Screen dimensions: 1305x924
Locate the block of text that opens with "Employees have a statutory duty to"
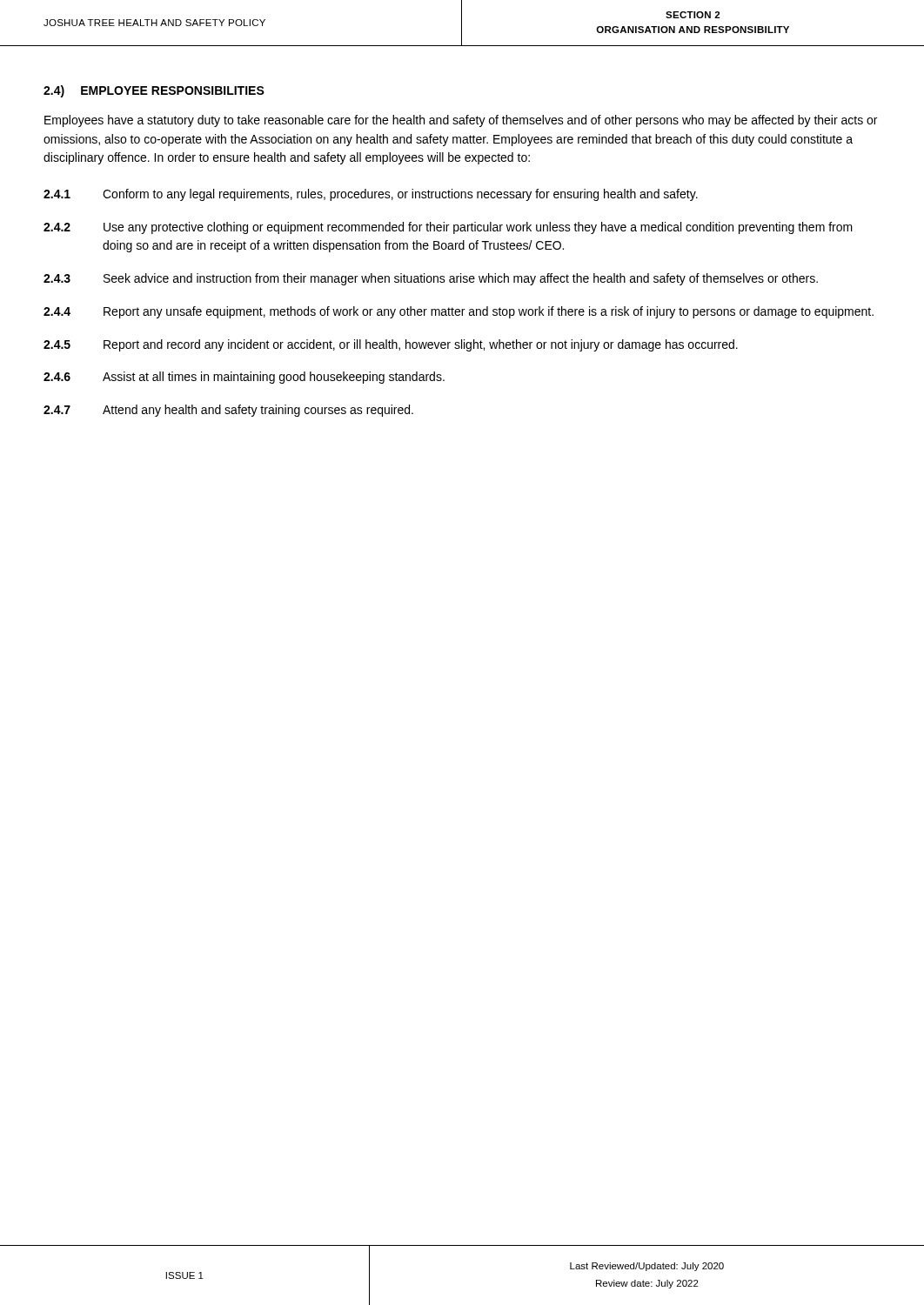coord(460,139)
